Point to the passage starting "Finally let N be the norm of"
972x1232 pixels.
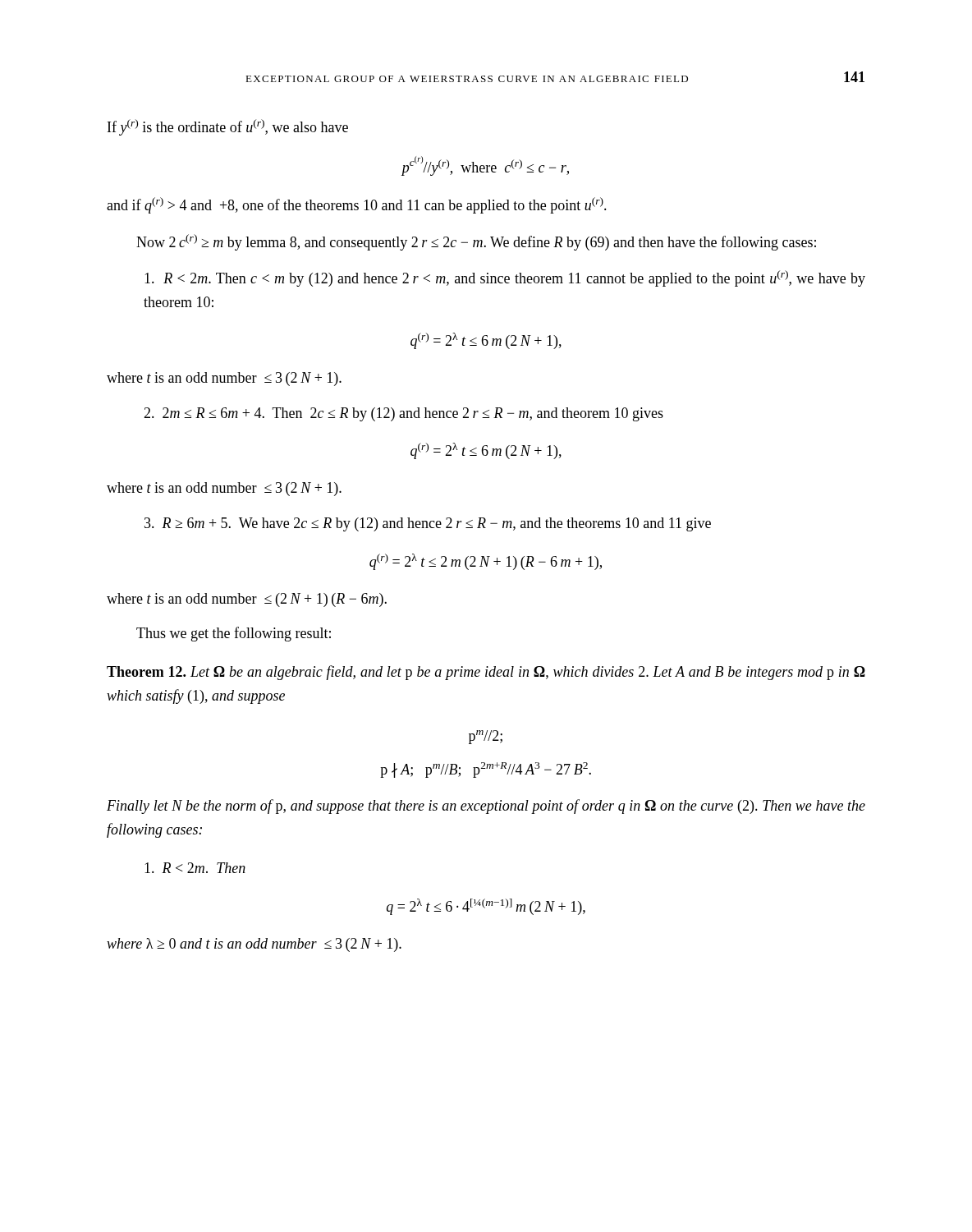click(486, 818)
